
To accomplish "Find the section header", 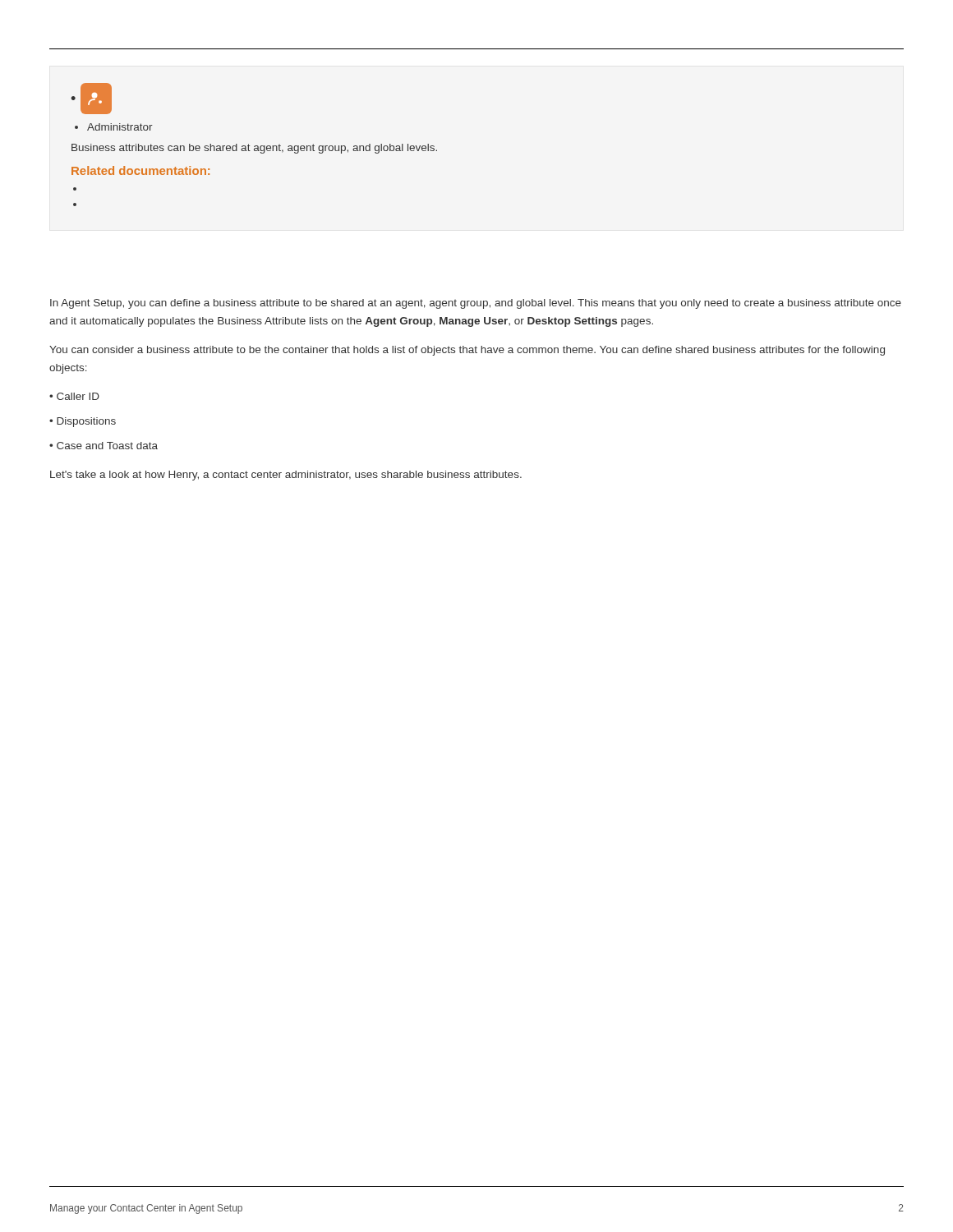I will [x=141, y=170].
